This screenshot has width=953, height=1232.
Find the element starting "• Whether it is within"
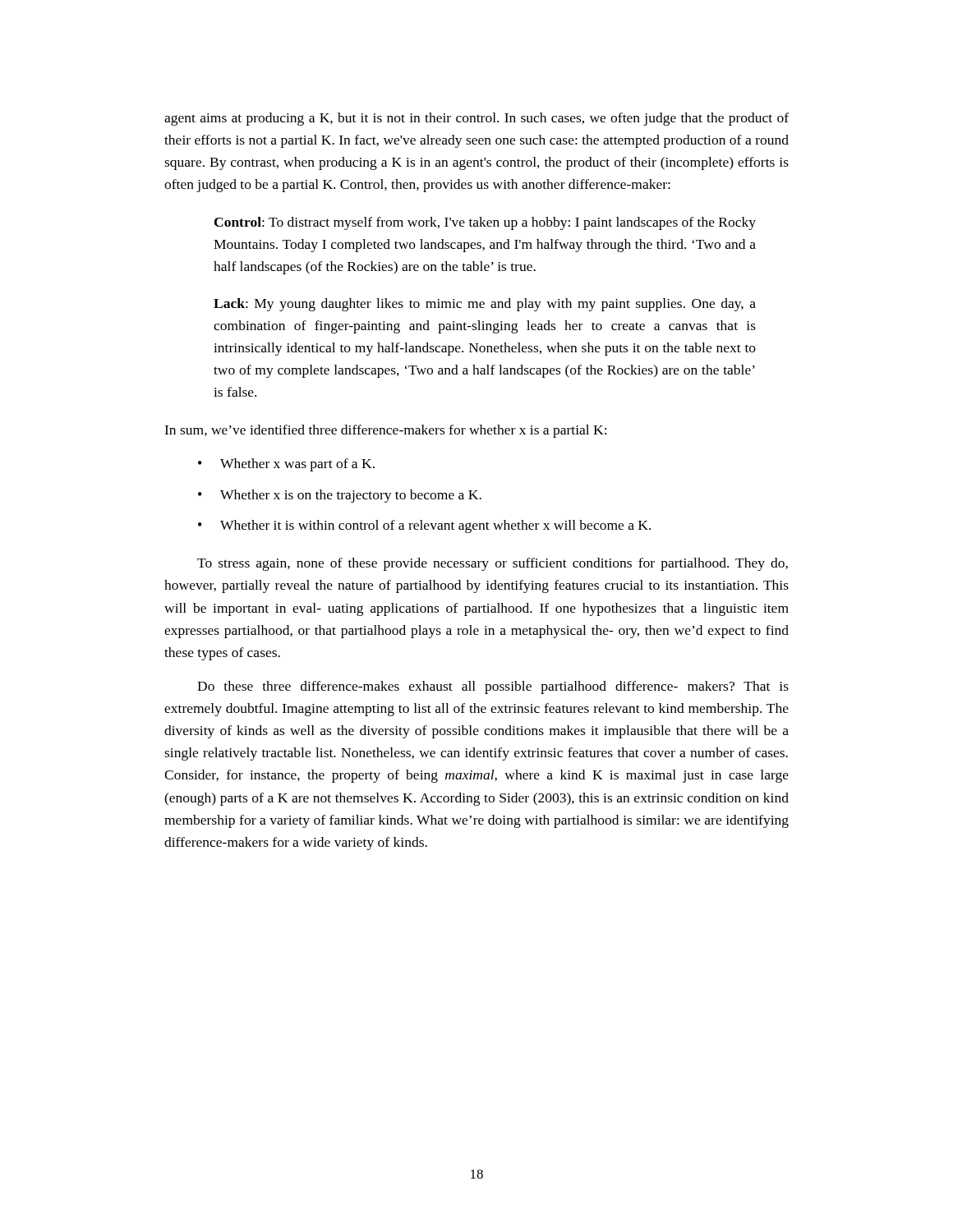[493, 526]
